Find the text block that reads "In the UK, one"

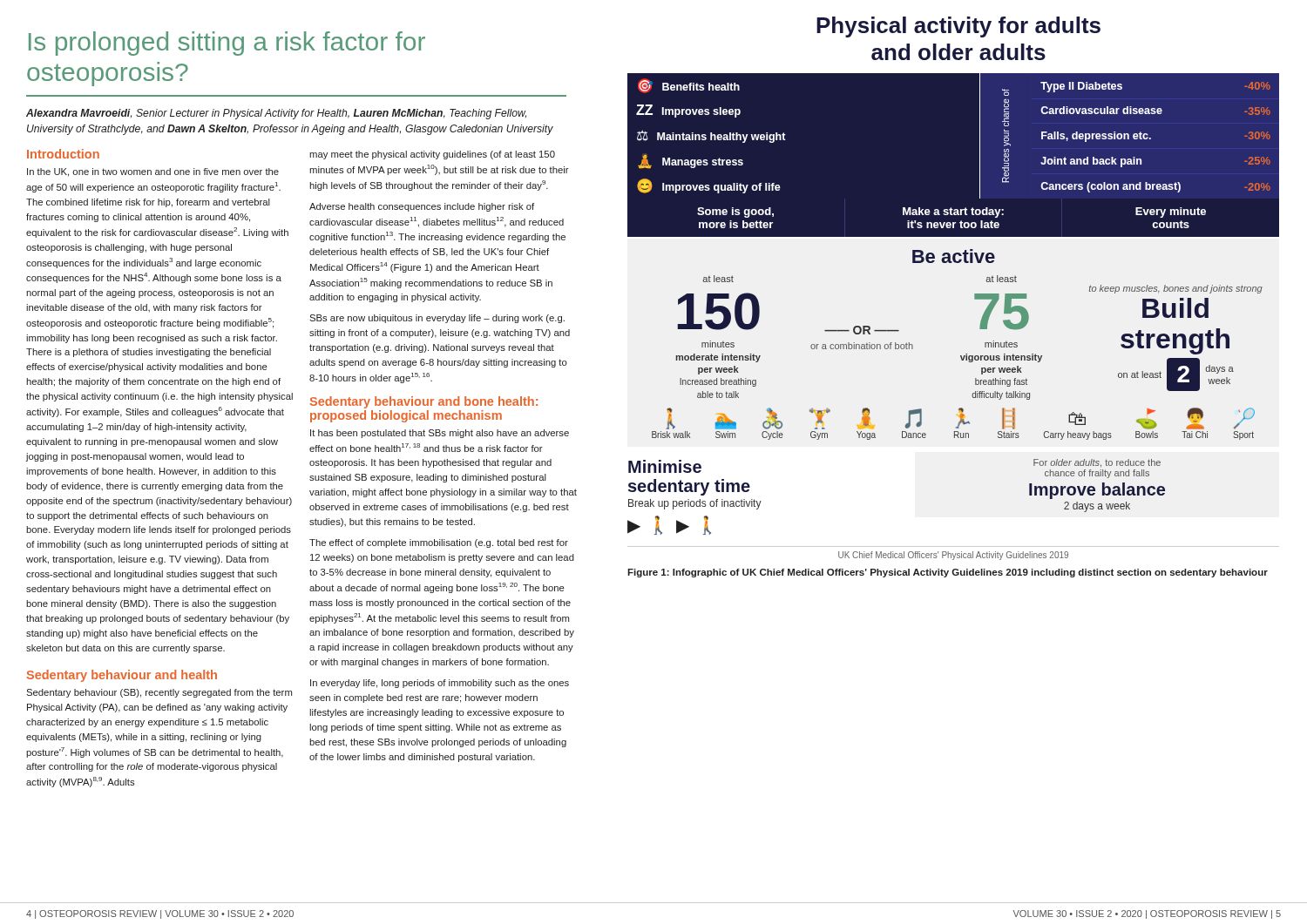(160, 410)
